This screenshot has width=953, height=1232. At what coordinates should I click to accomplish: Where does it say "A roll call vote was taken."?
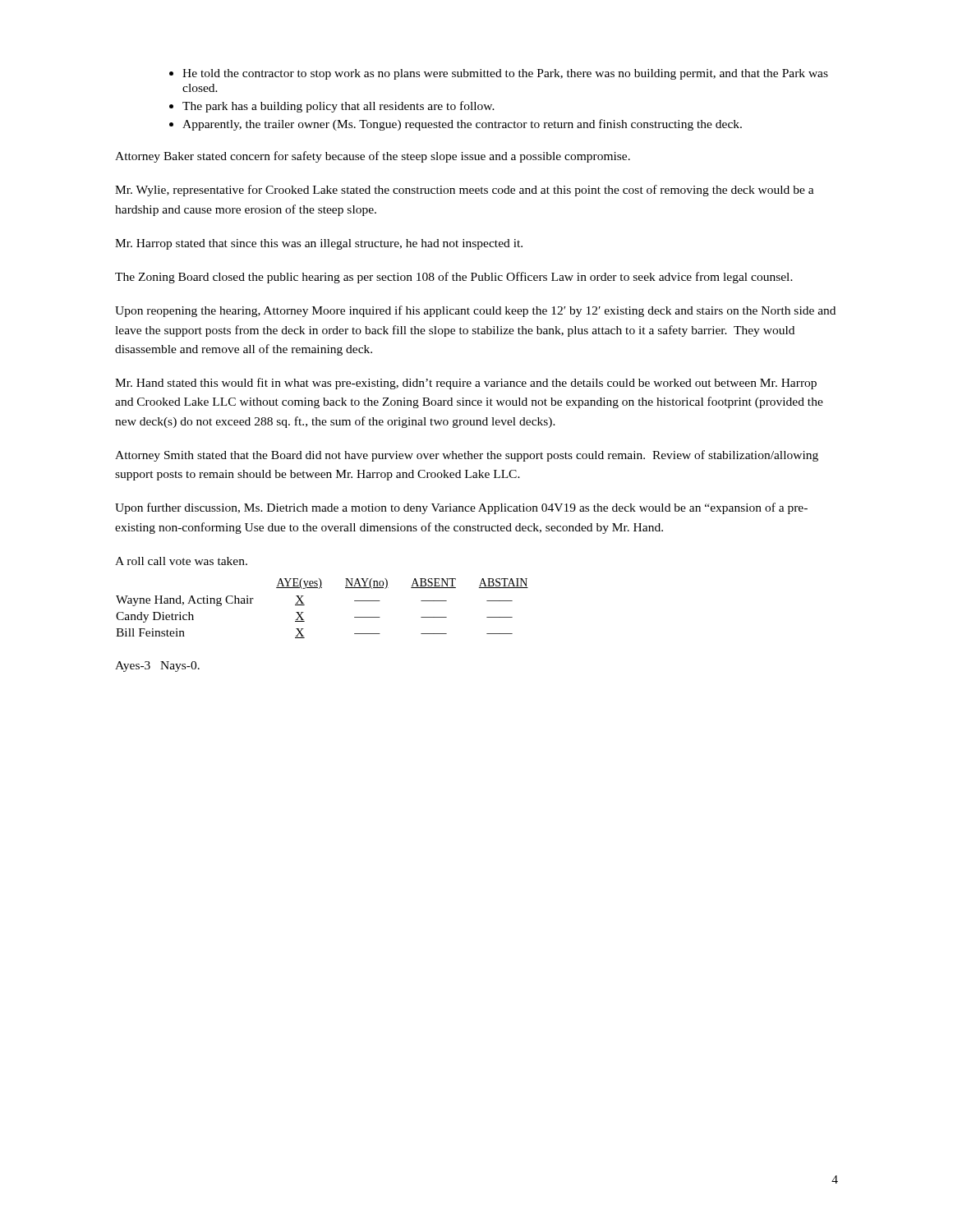(181, 560)
